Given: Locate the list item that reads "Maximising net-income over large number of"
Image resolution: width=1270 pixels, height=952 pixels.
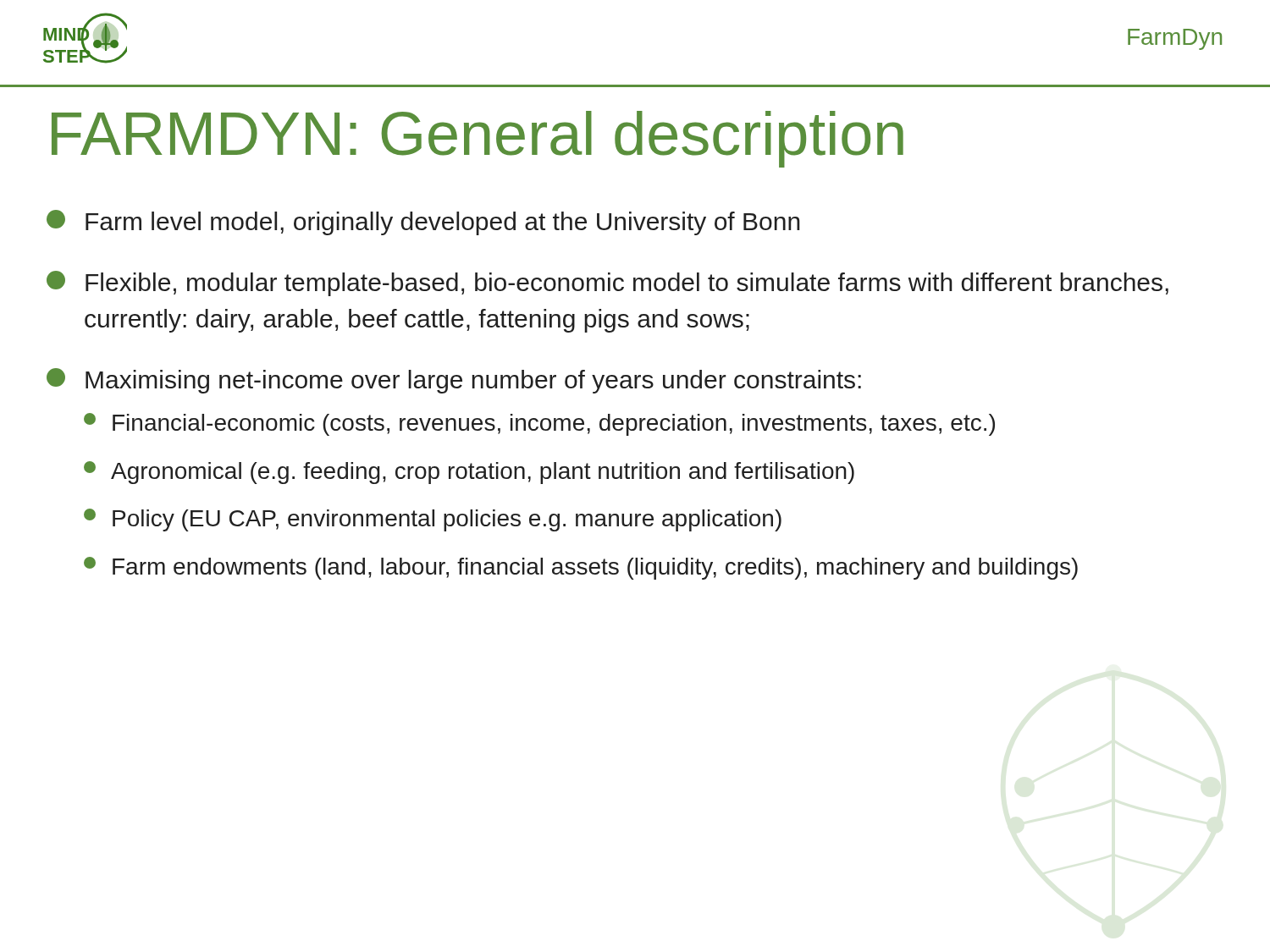Looking at the screenshot, I should click(635, 479).
